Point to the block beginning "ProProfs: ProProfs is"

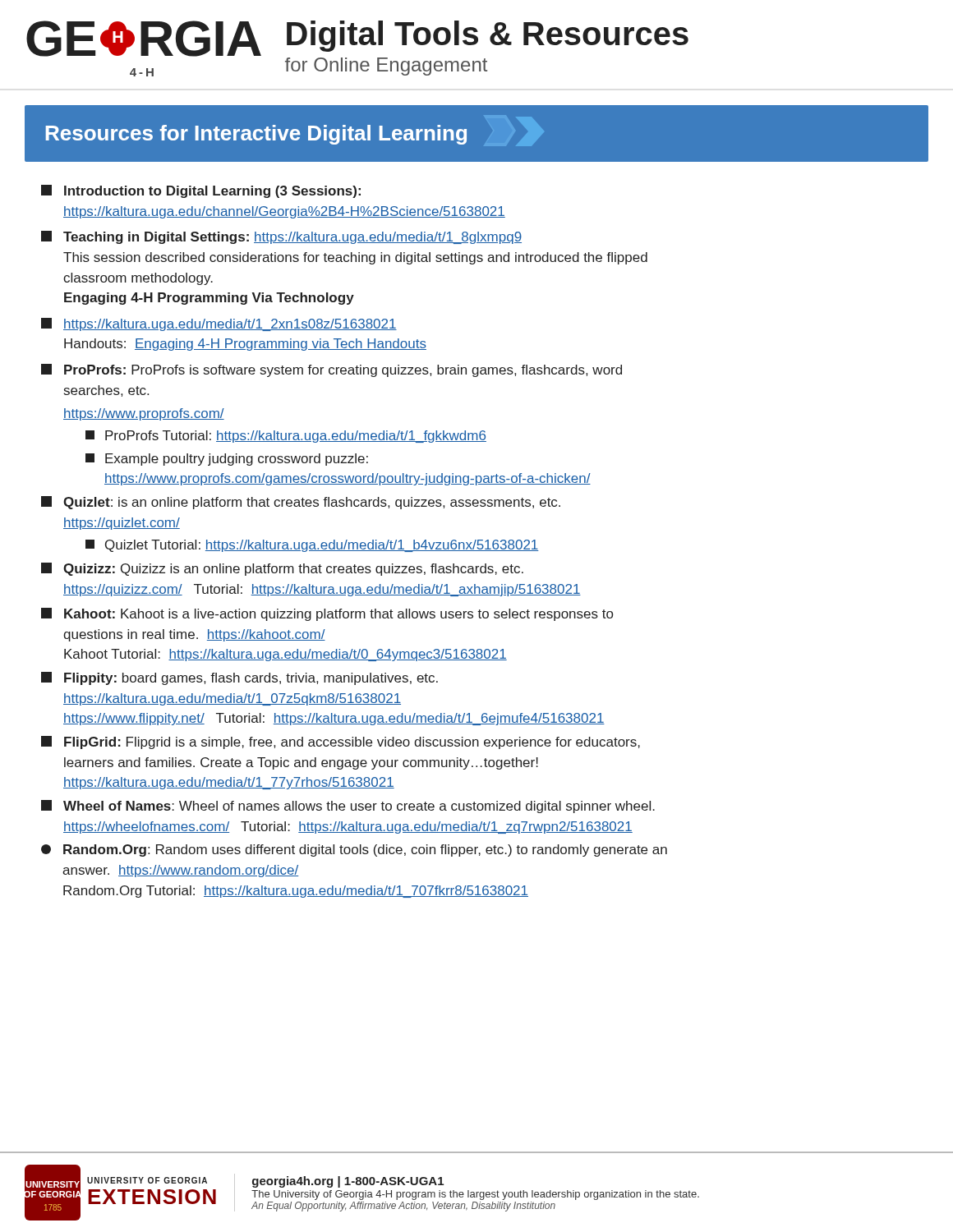[332, 381]
